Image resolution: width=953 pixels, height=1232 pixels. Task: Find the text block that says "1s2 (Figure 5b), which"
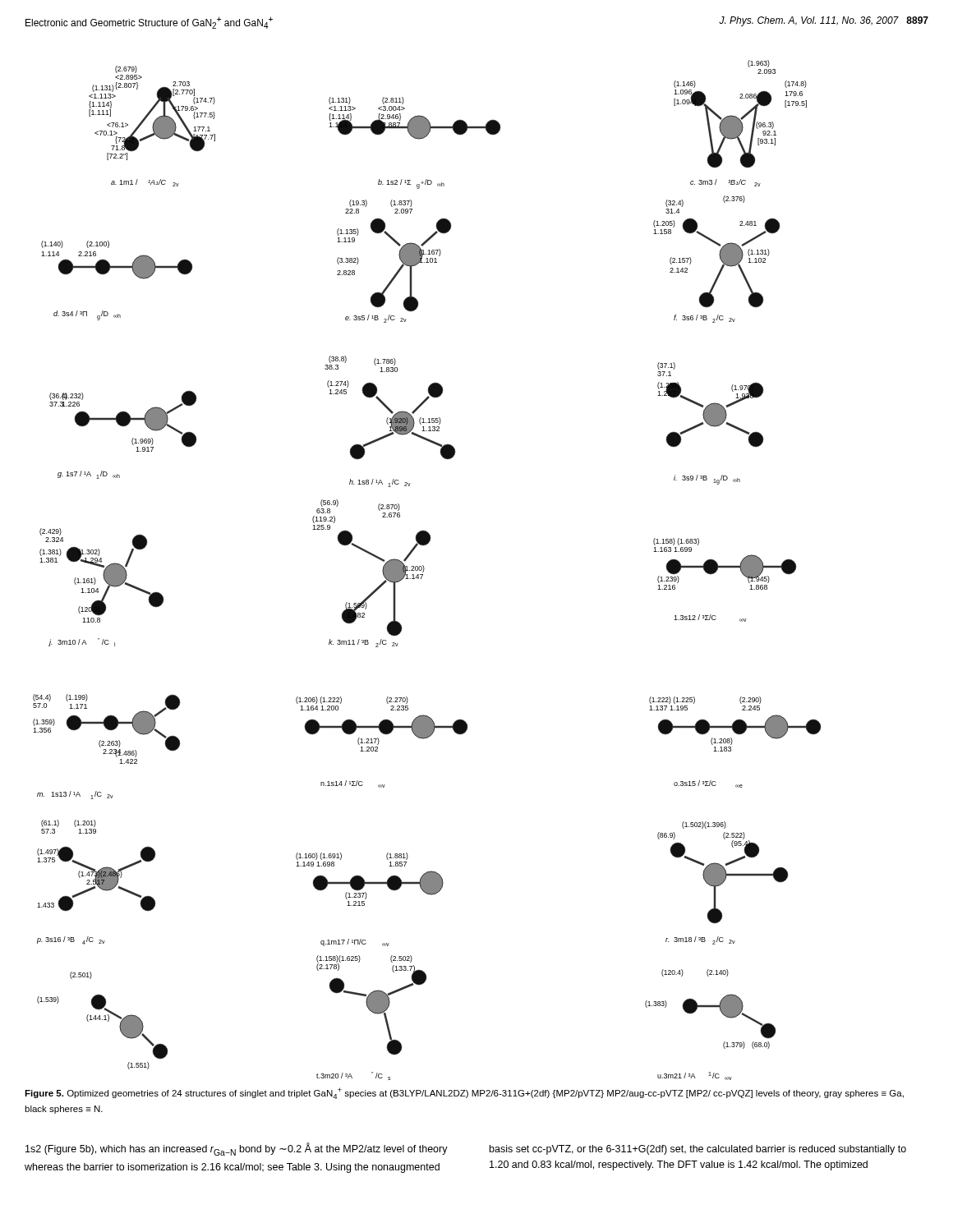coord(236,1158)
